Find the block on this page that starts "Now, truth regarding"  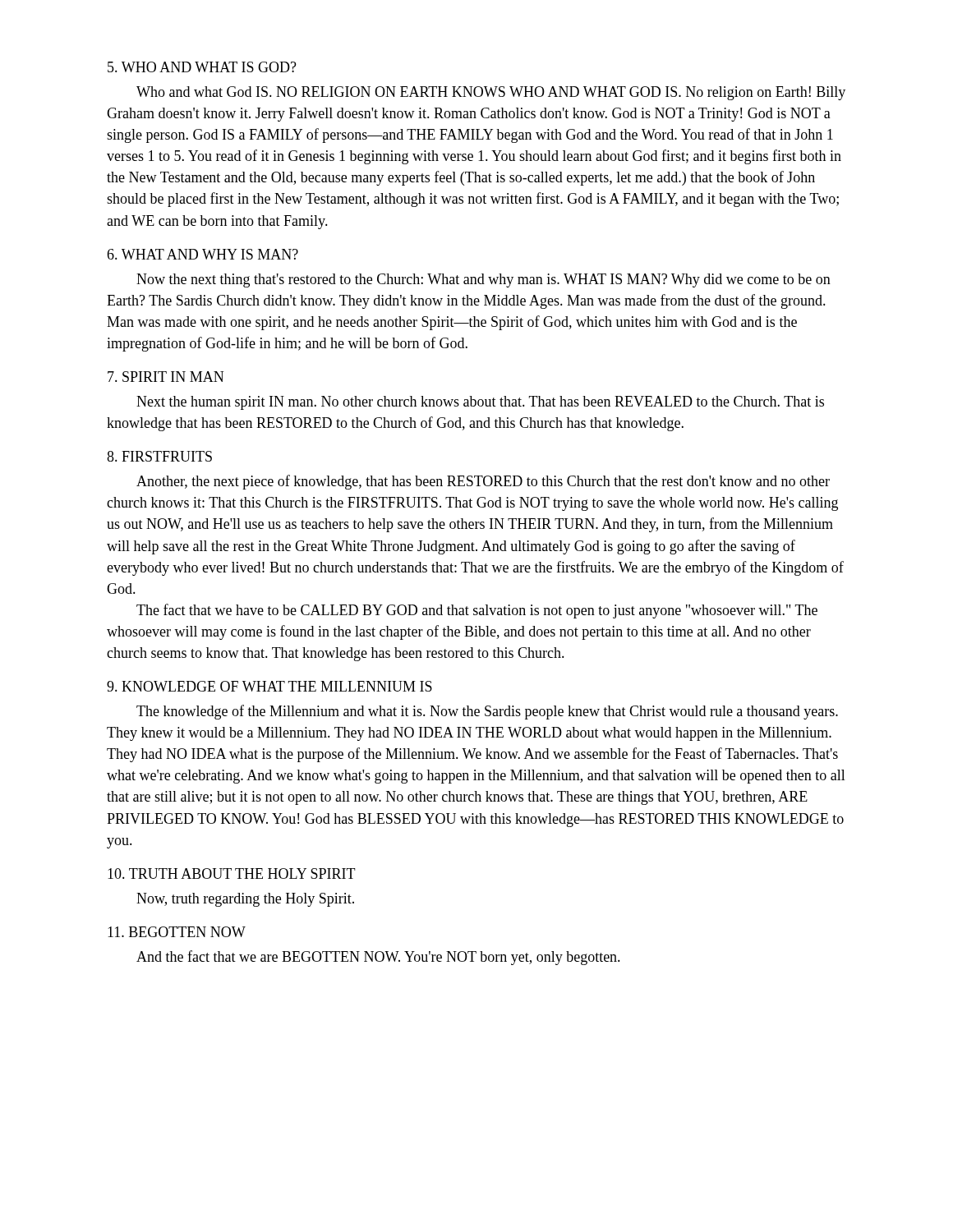[245, 900]
